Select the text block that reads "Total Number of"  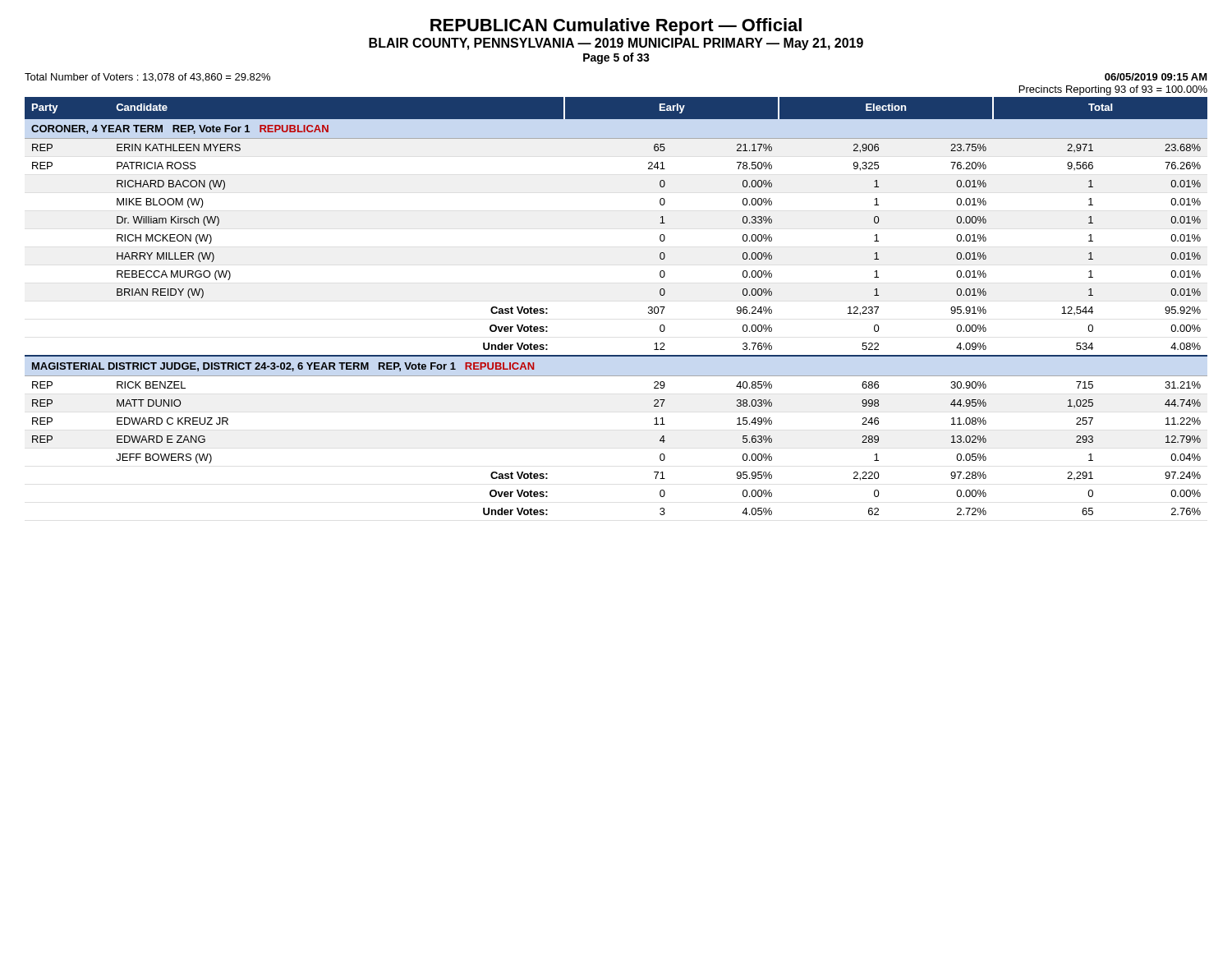148,77
